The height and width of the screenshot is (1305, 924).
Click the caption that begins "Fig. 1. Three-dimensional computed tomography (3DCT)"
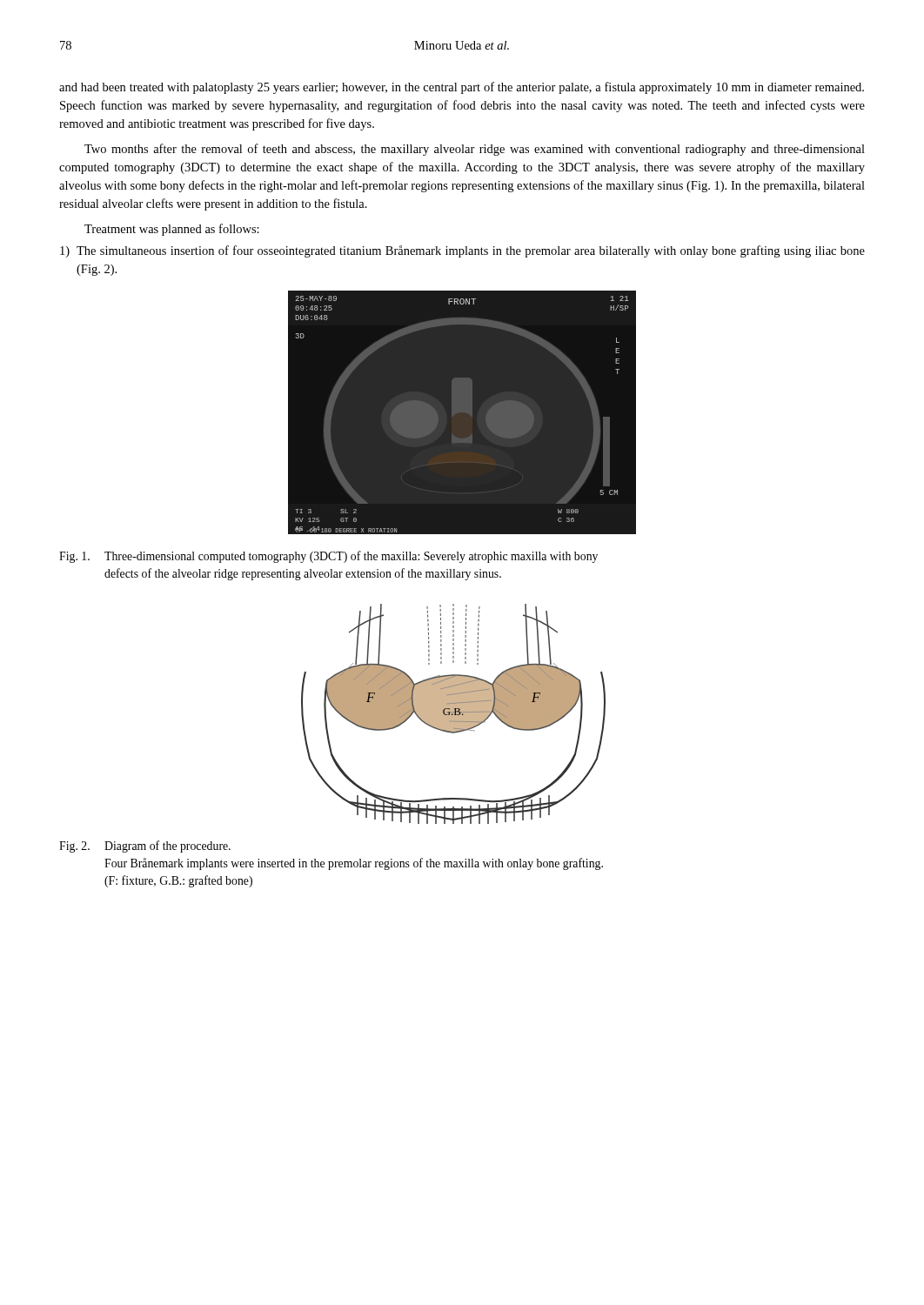(329, 566)
